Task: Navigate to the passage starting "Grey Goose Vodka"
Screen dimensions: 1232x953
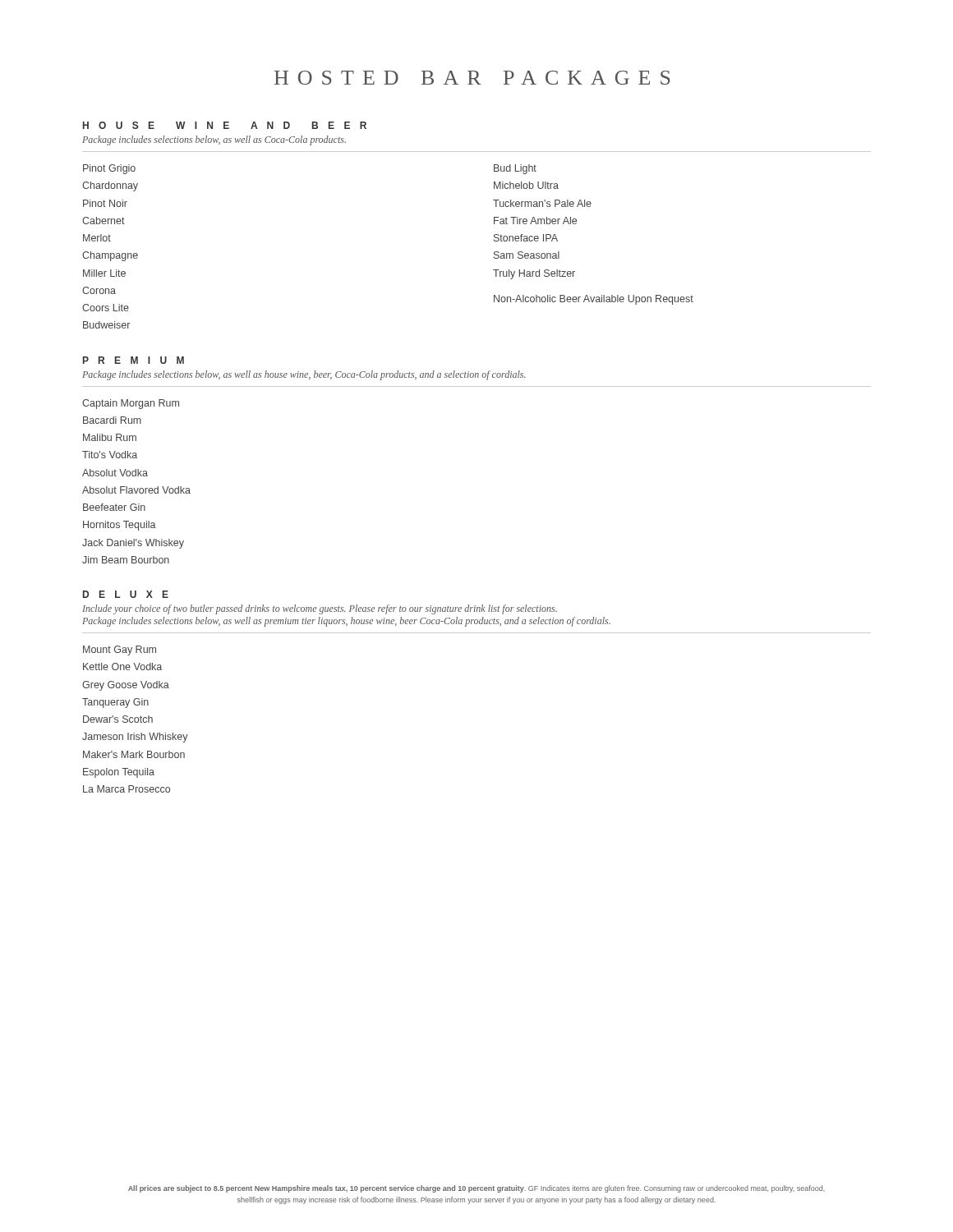Action: click(x=126, y=685)
